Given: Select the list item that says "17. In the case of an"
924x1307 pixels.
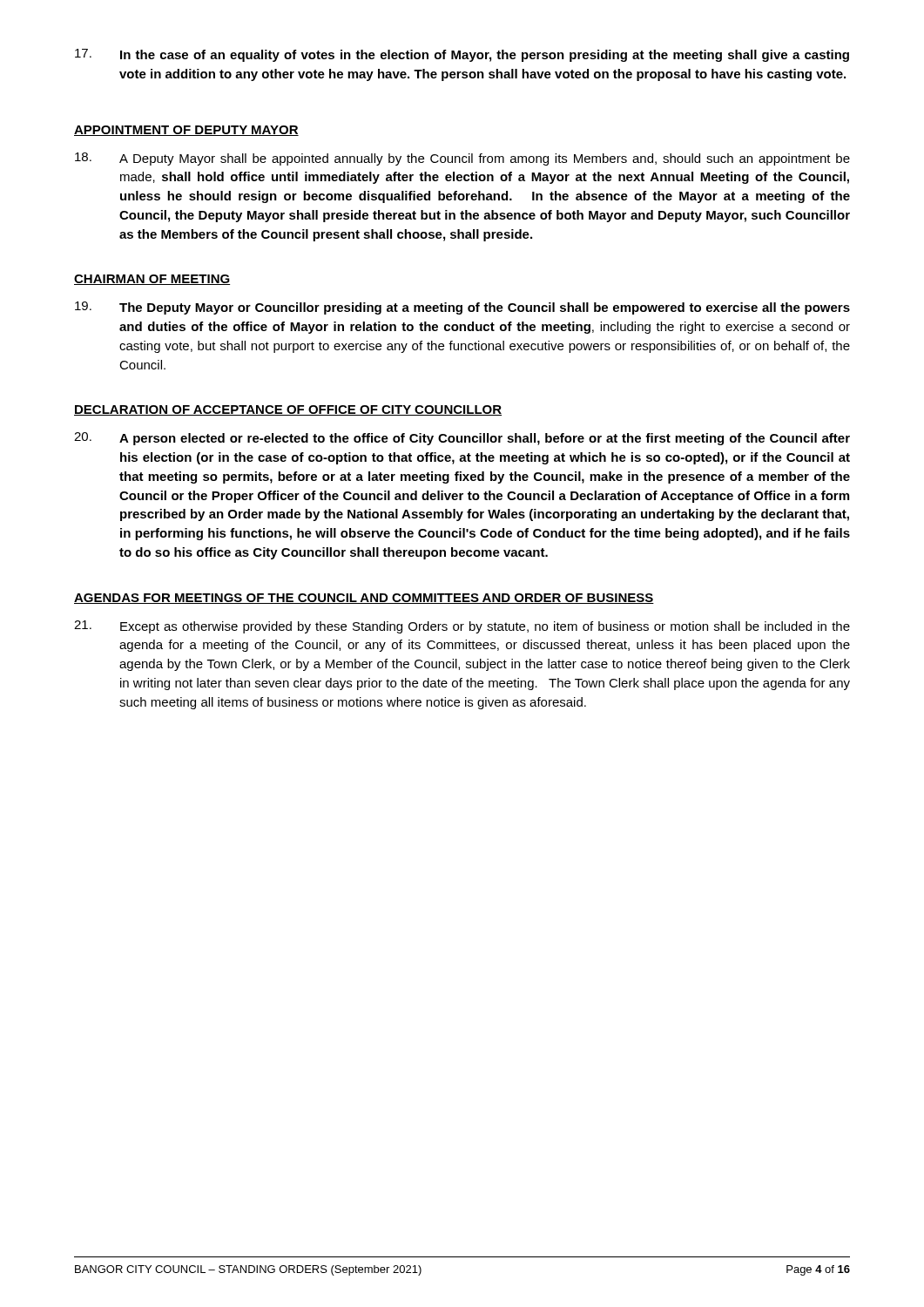Looking at the screenshot, I should point(462,64).
